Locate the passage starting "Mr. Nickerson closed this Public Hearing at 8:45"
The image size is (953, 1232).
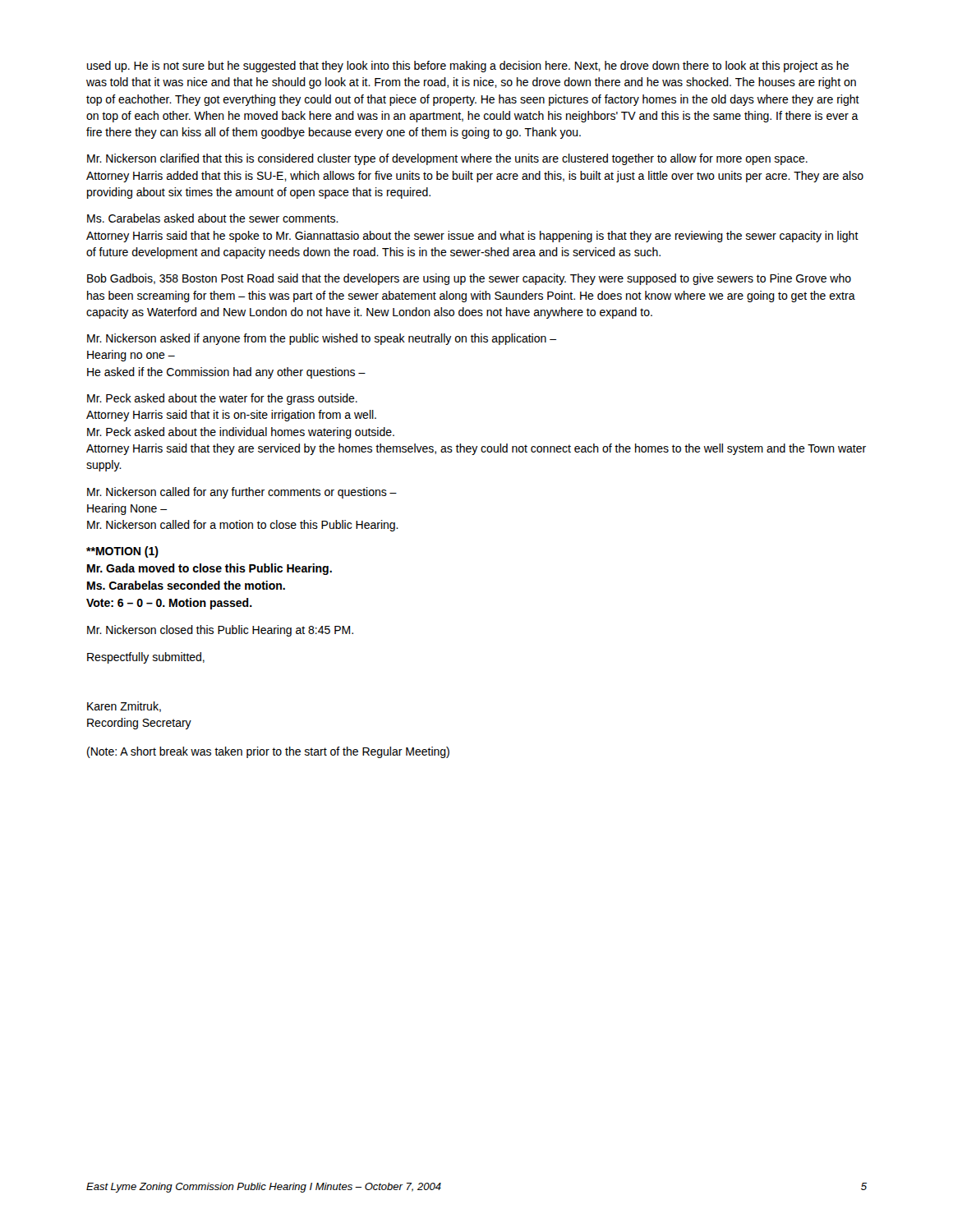click(x=220, y=630)
